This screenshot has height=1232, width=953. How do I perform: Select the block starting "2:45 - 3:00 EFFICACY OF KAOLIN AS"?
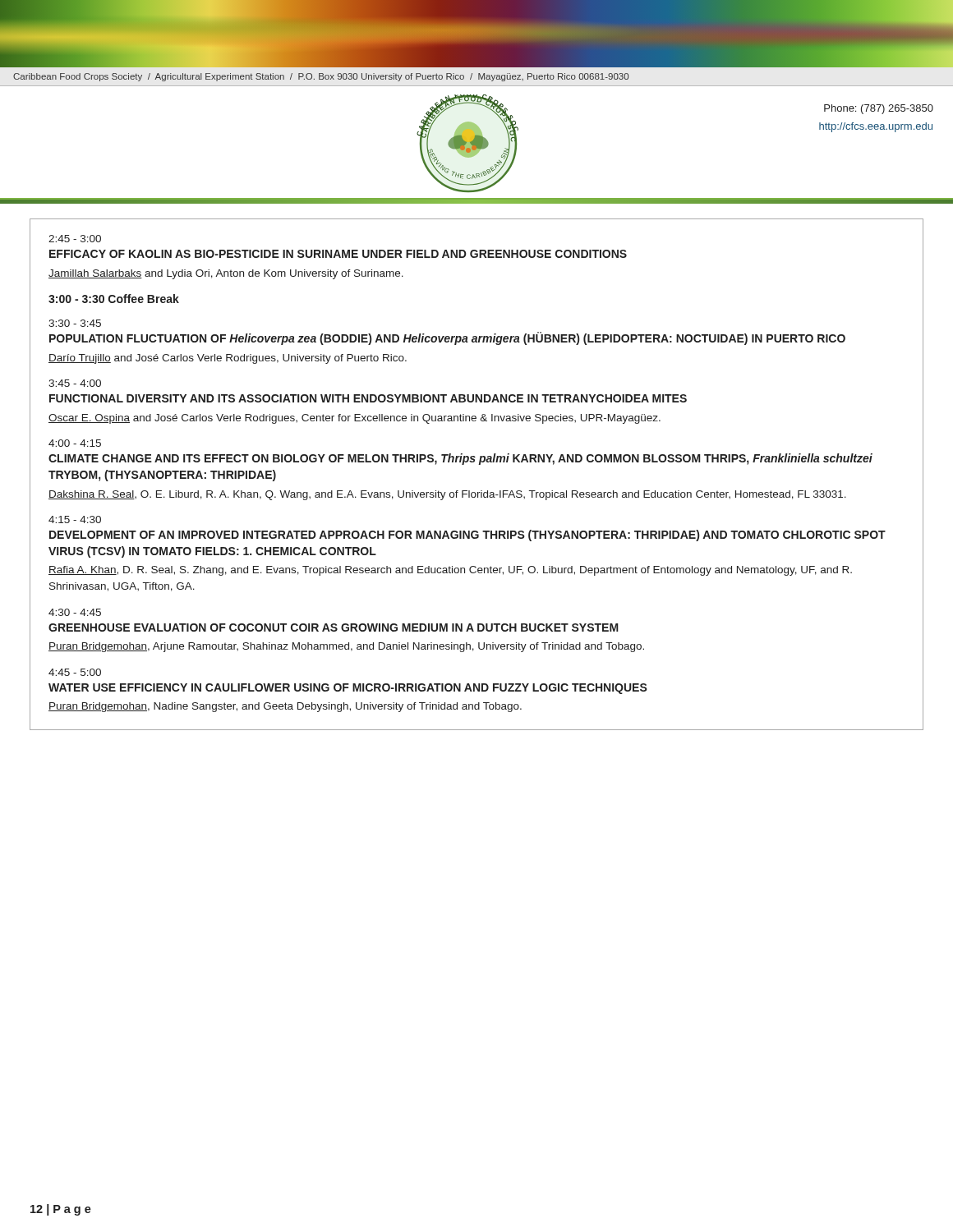coord(476,257)
